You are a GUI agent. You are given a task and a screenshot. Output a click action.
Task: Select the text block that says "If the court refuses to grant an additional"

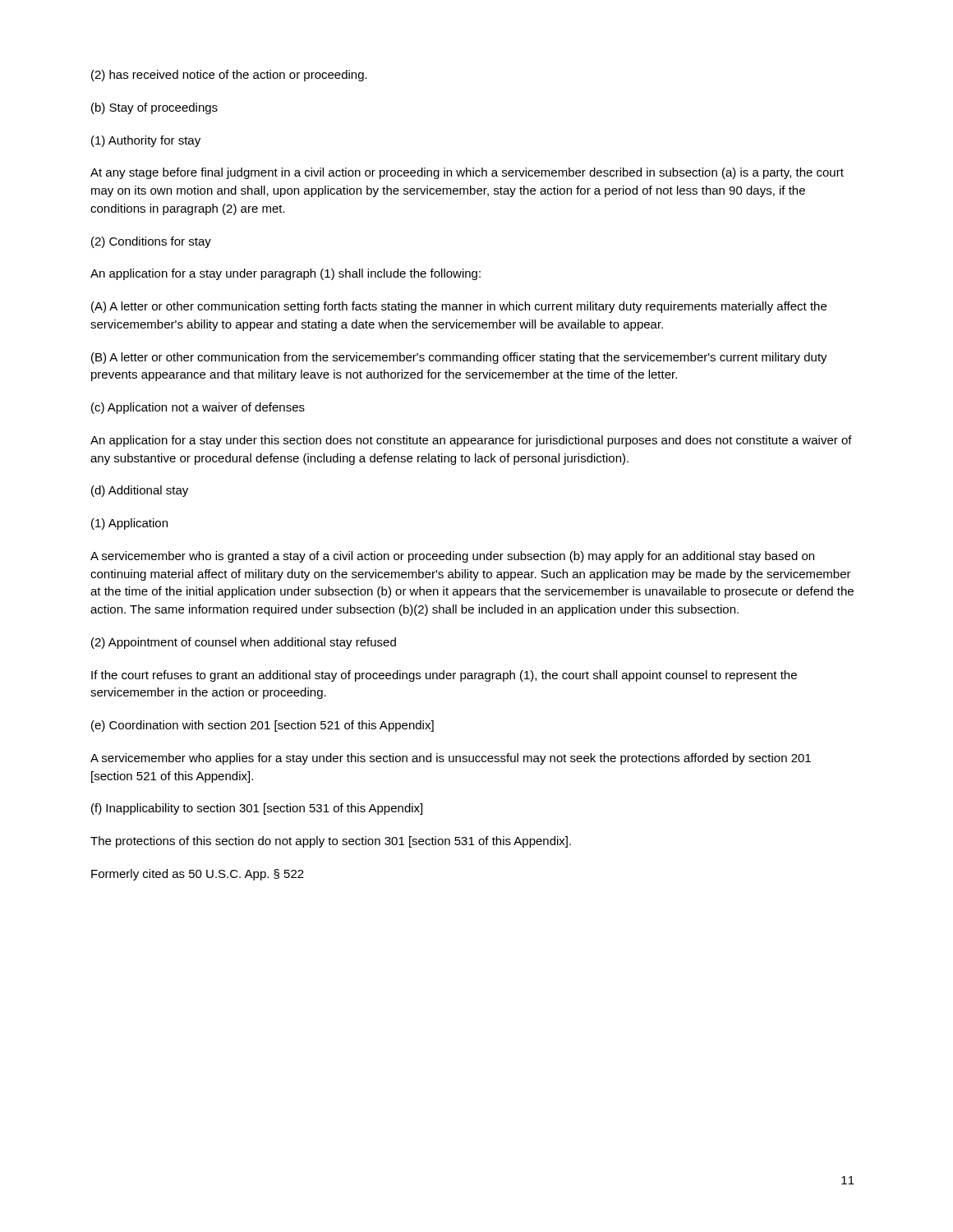[472, 684]
